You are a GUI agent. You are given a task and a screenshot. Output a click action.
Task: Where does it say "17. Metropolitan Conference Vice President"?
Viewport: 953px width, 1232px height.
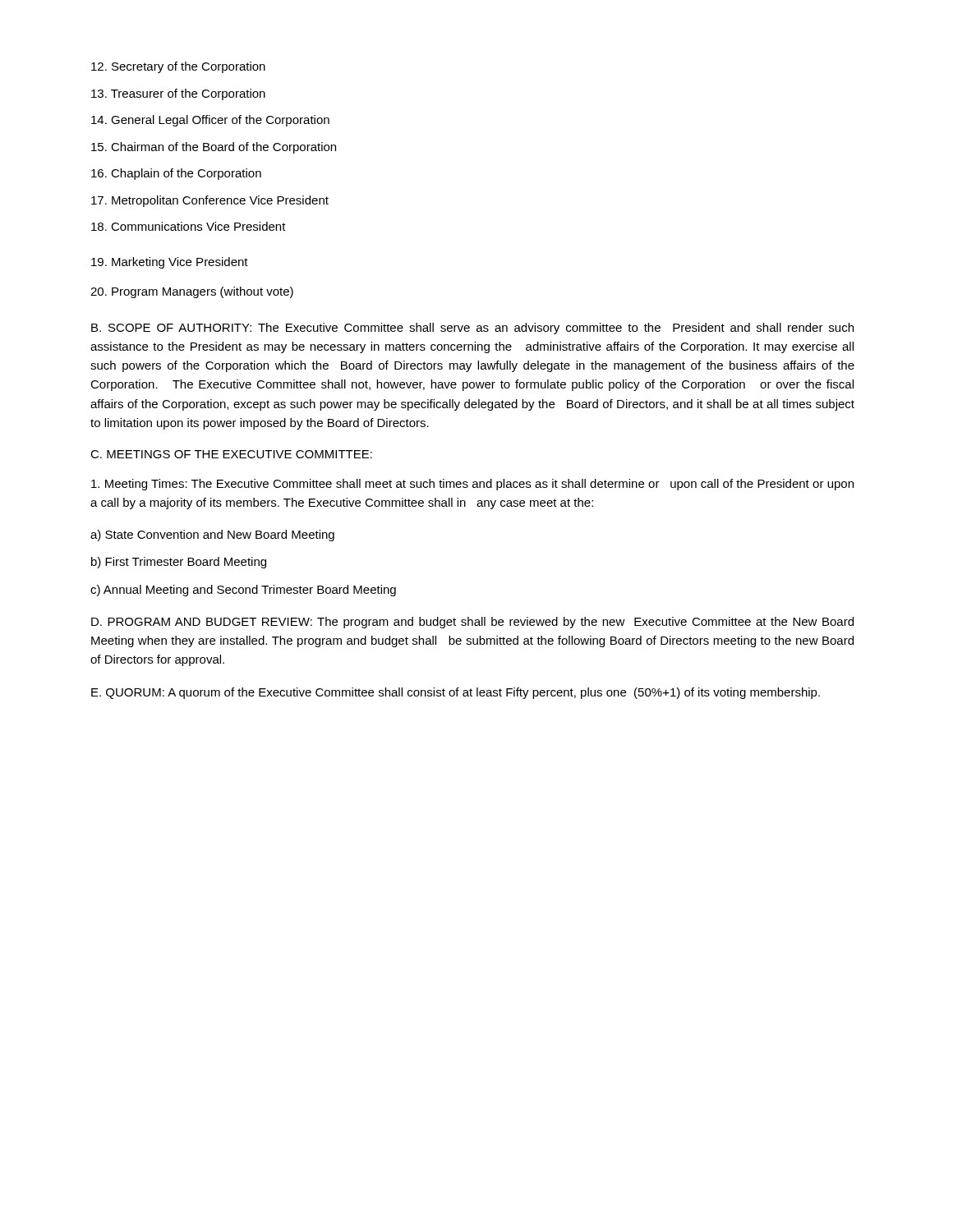point(209,200)
